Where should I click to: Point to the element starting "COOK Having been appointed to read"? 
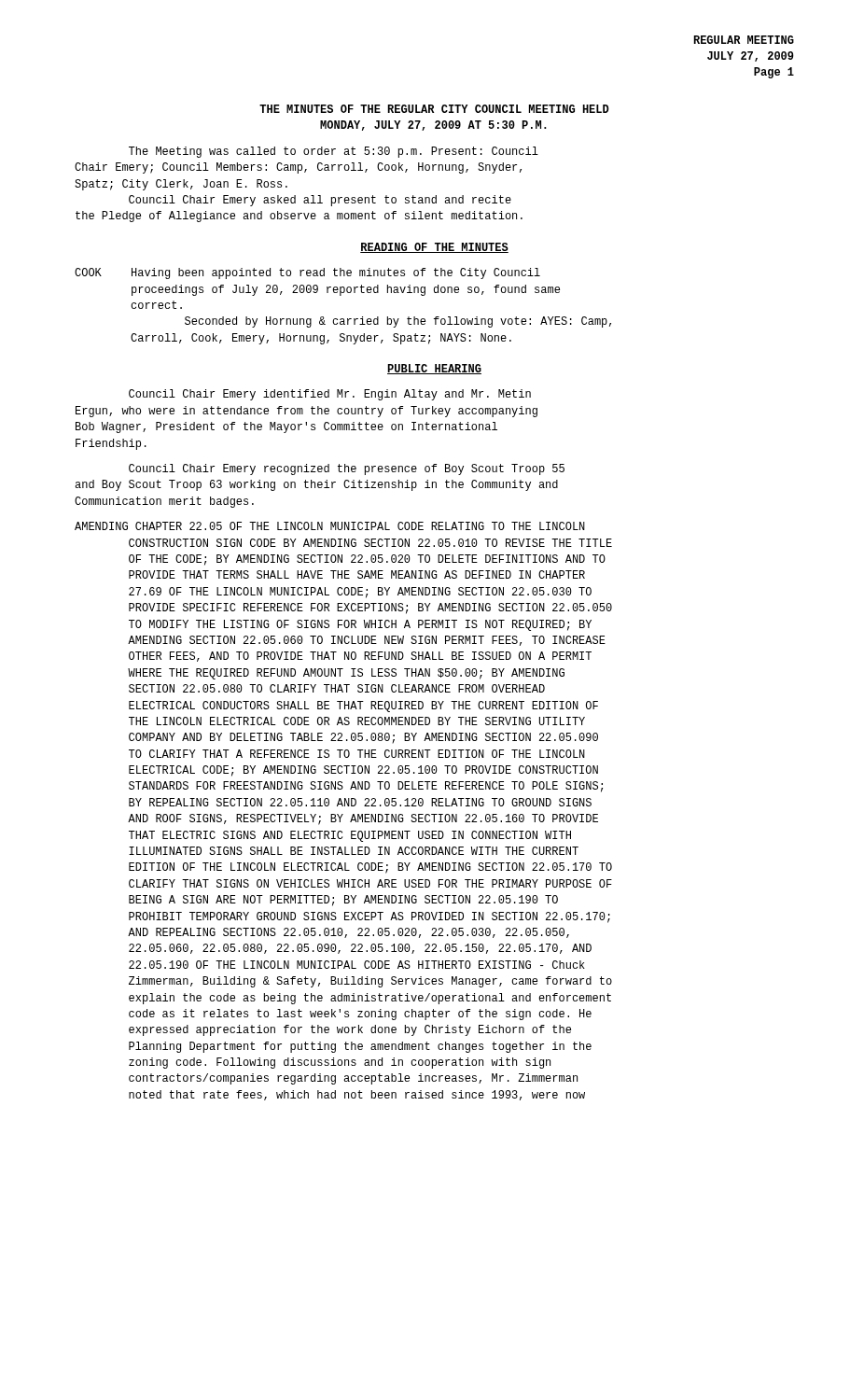click(434, 307)
